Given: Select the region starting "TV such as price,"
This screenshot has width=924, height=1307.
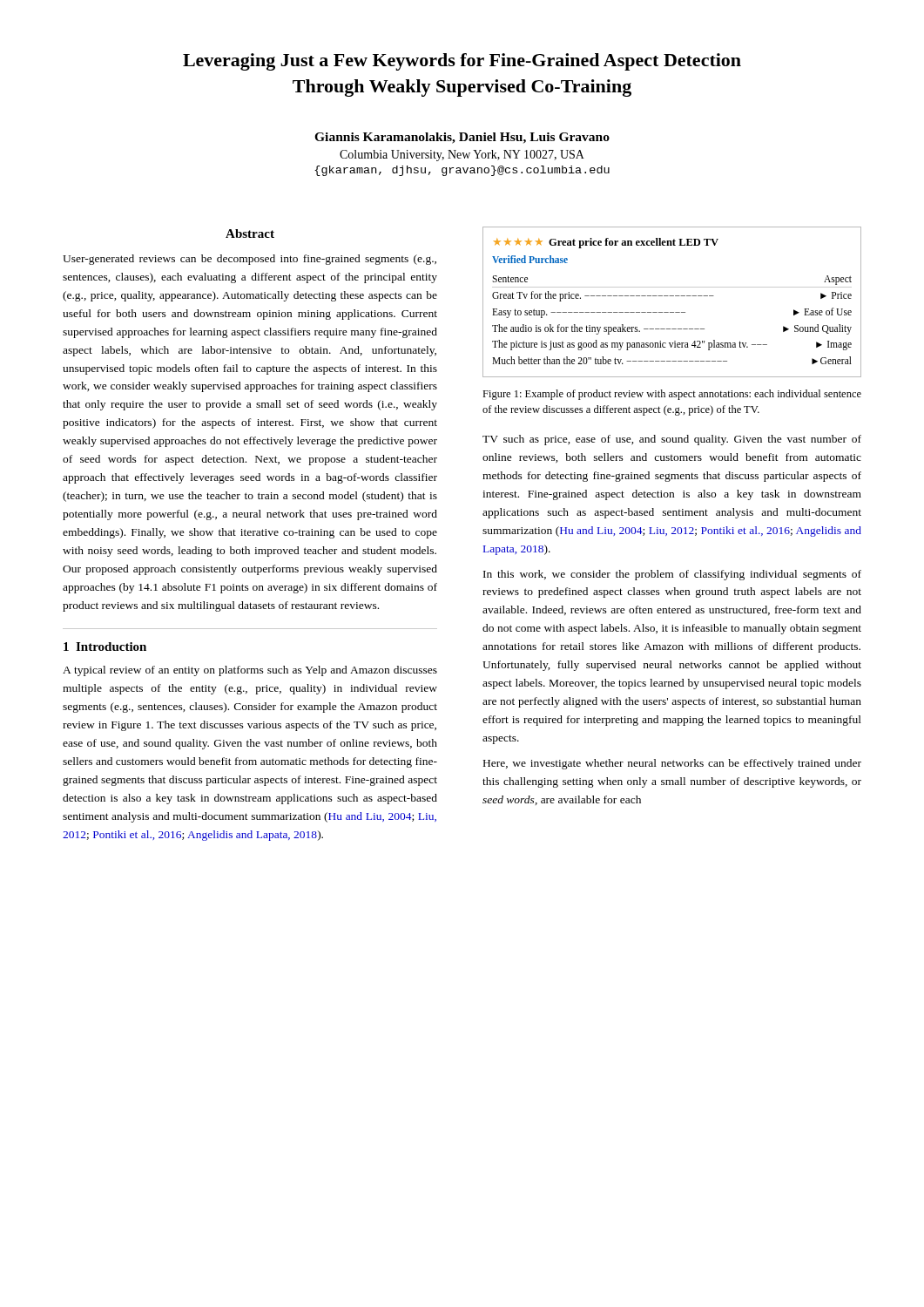Looking at the screenshot, I should 672,494.
